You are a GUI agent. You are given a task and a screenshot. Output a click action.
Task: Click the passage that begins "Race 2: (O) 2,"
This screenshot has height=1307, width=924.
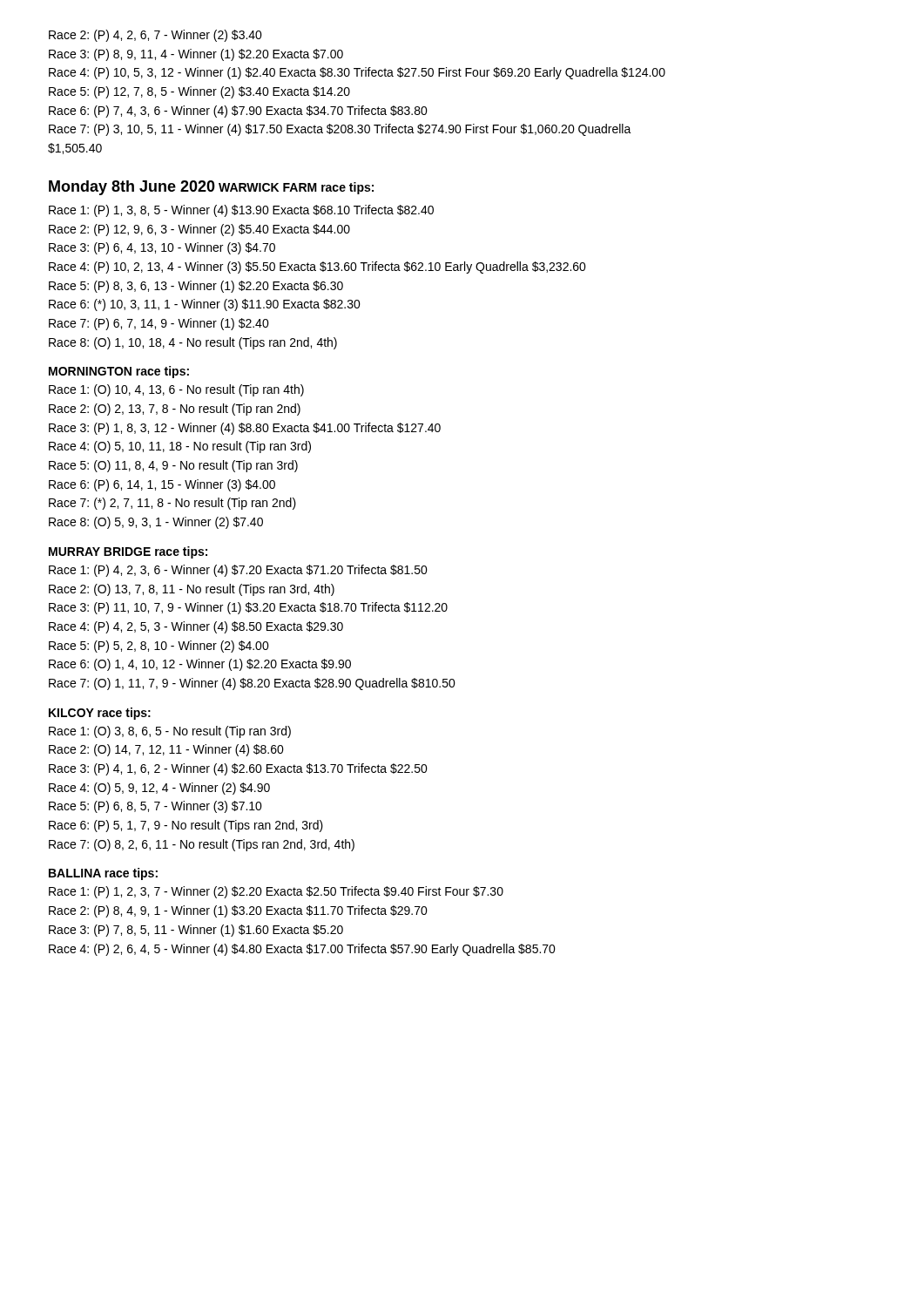point(175,410)
